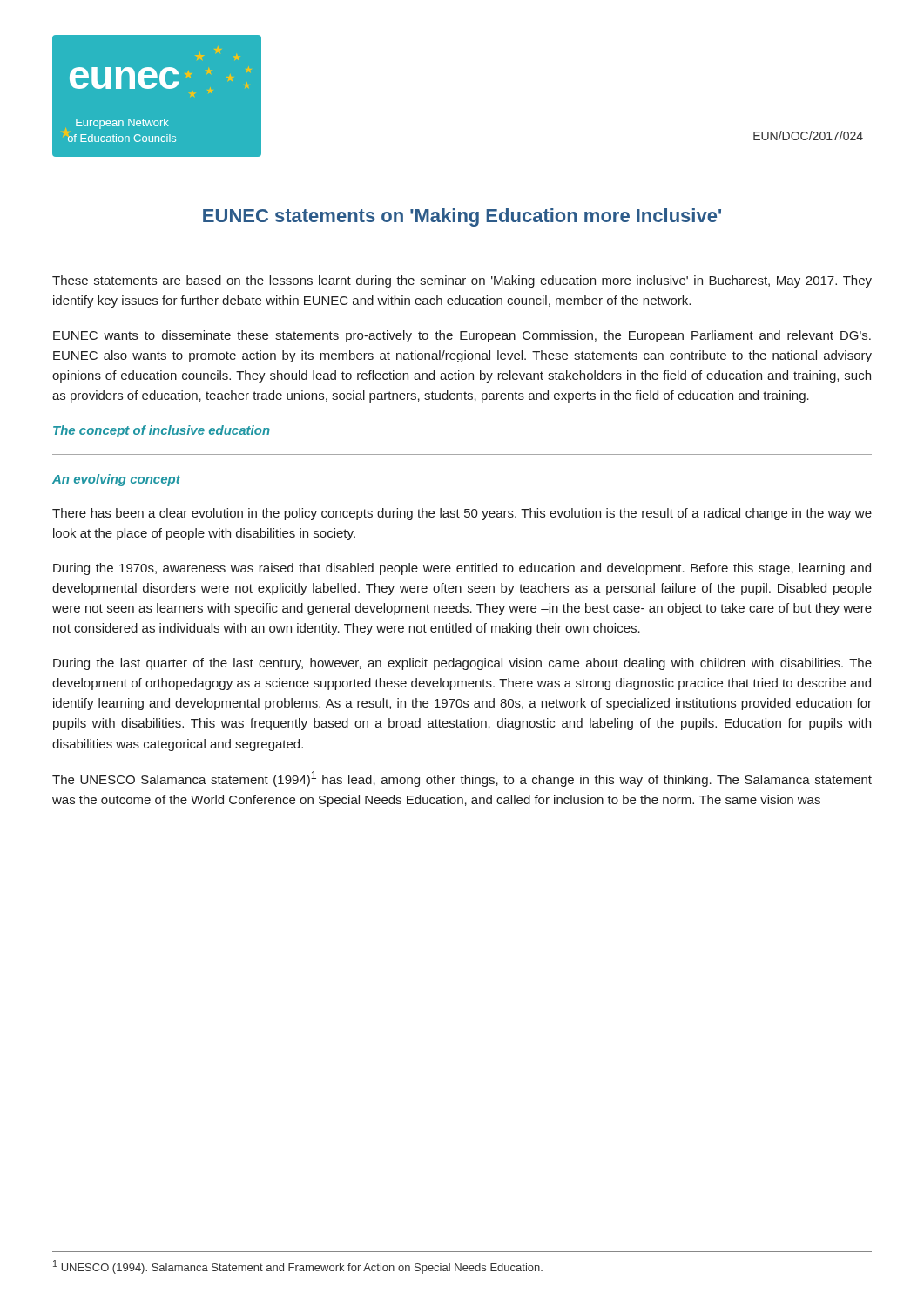Click on the footnote containing "1 UNESCO (1994). Salamanca Statement and"
Viewport: 924px width, 1307px height.
[x=462, y=1267]
